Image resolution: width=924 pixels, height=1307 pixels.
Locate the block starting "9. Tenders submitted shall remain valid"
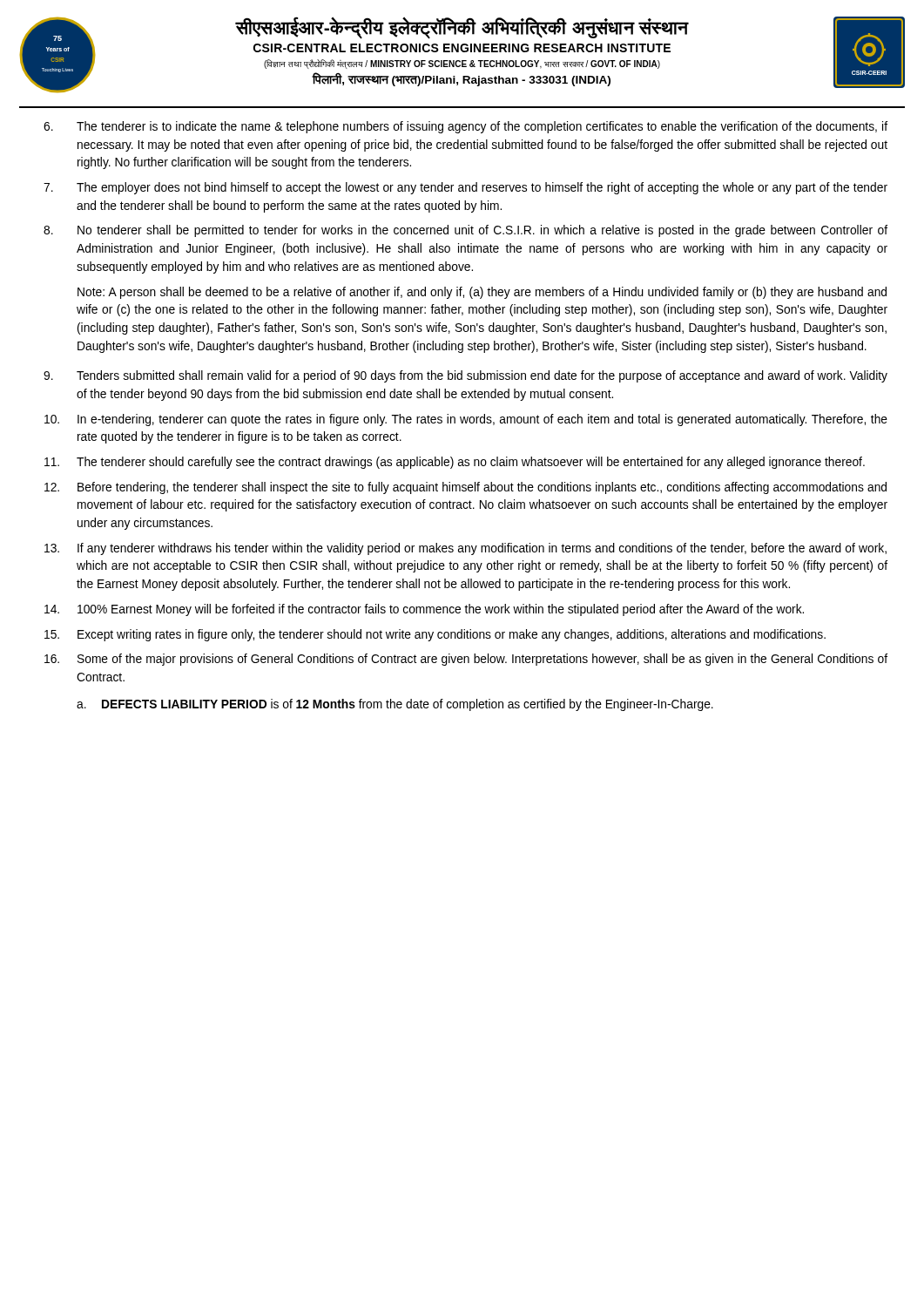[x=465, y=386]
